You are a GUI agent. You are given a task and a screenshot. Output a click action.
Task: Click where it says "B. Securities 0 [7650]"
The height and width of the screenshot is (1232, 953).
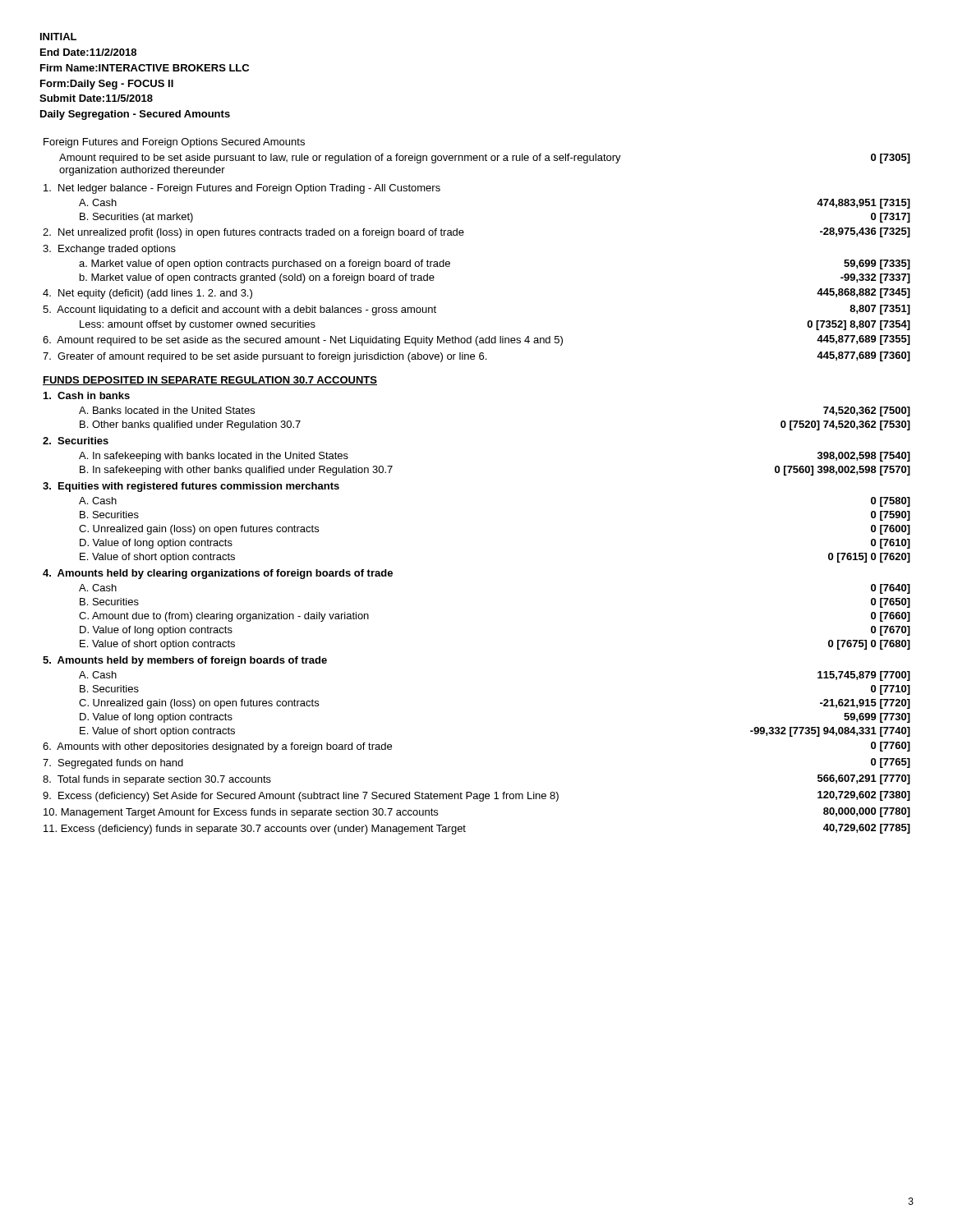(x=106, y=602)
